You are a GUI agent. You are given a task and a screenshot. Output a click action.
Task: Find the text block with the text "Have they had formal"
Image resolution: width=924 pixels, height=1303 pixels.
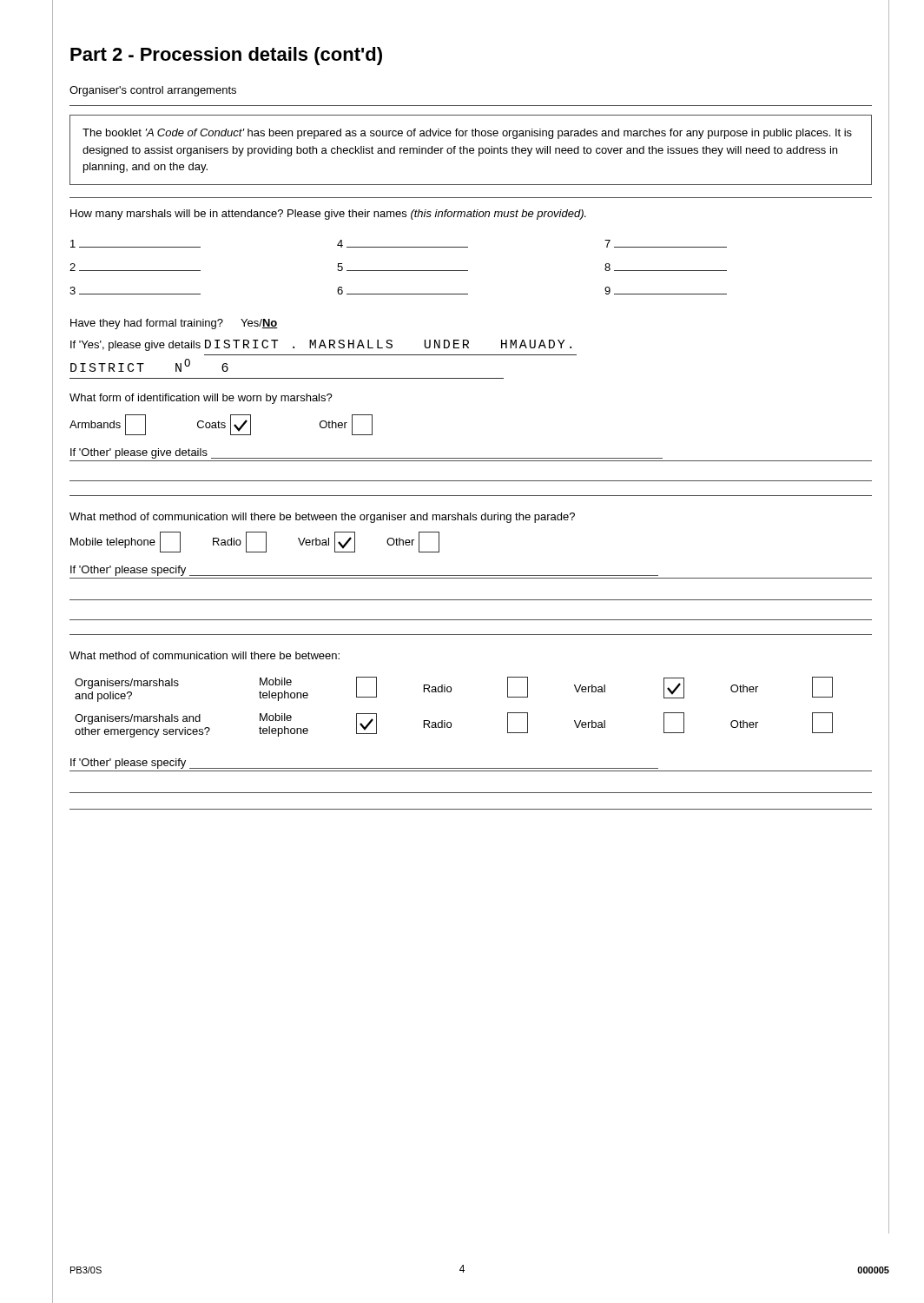click(x=173, y=322)
